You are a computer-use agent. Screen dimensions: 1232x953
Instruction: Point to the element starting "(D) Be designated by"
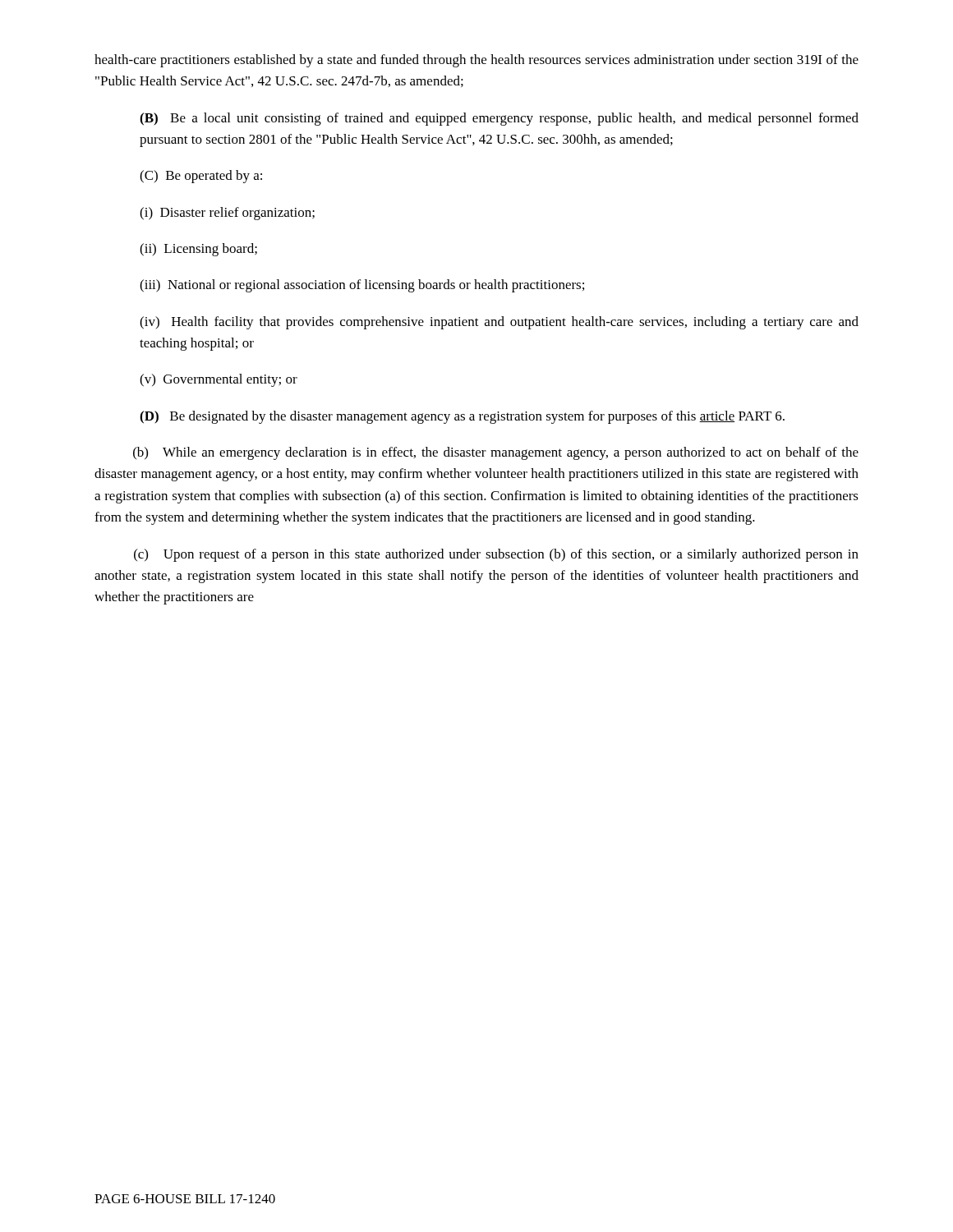point(463,416)
